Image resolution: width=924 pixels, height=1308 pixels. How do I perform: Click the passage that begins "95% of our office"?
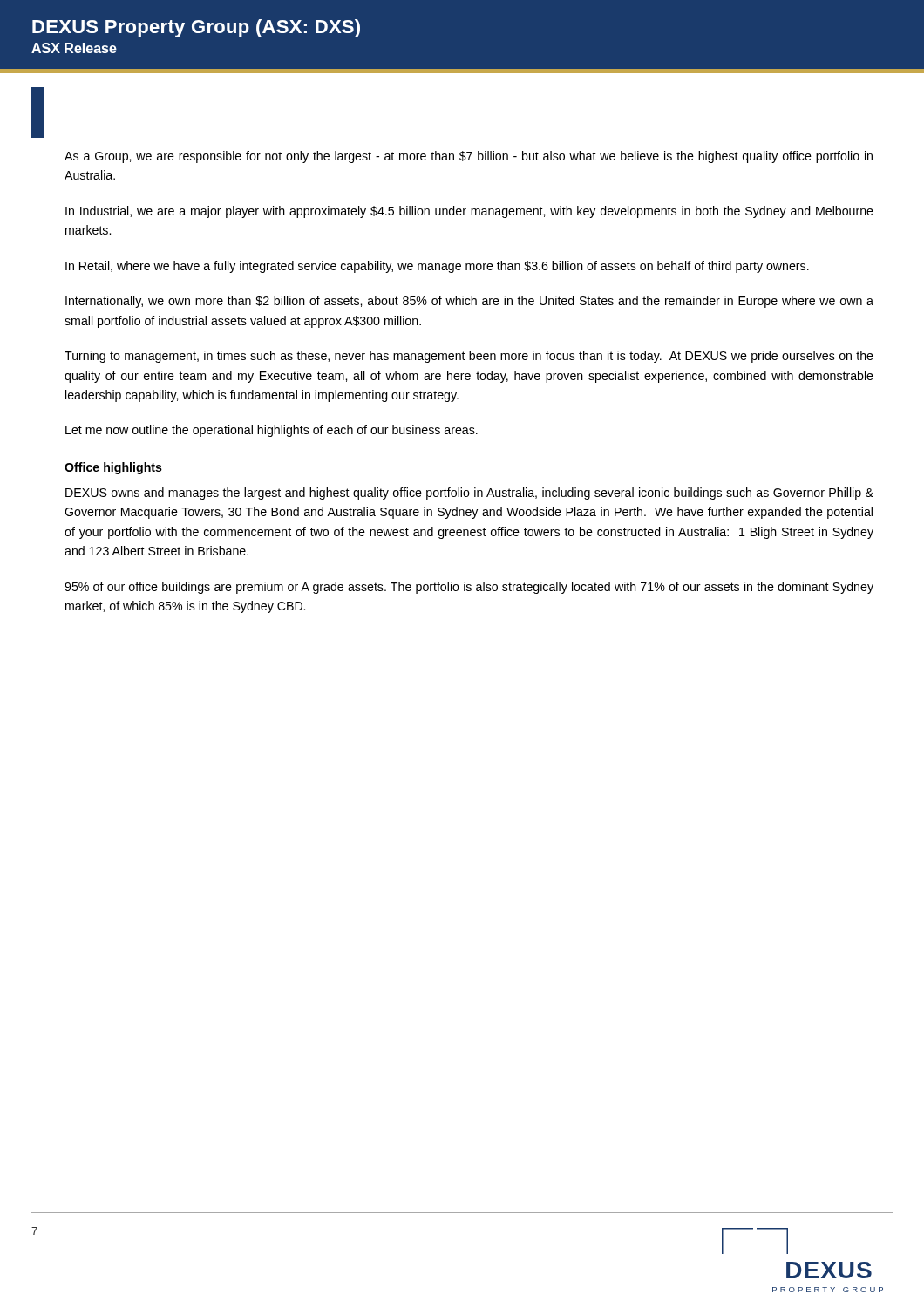(x=469, y=596)
